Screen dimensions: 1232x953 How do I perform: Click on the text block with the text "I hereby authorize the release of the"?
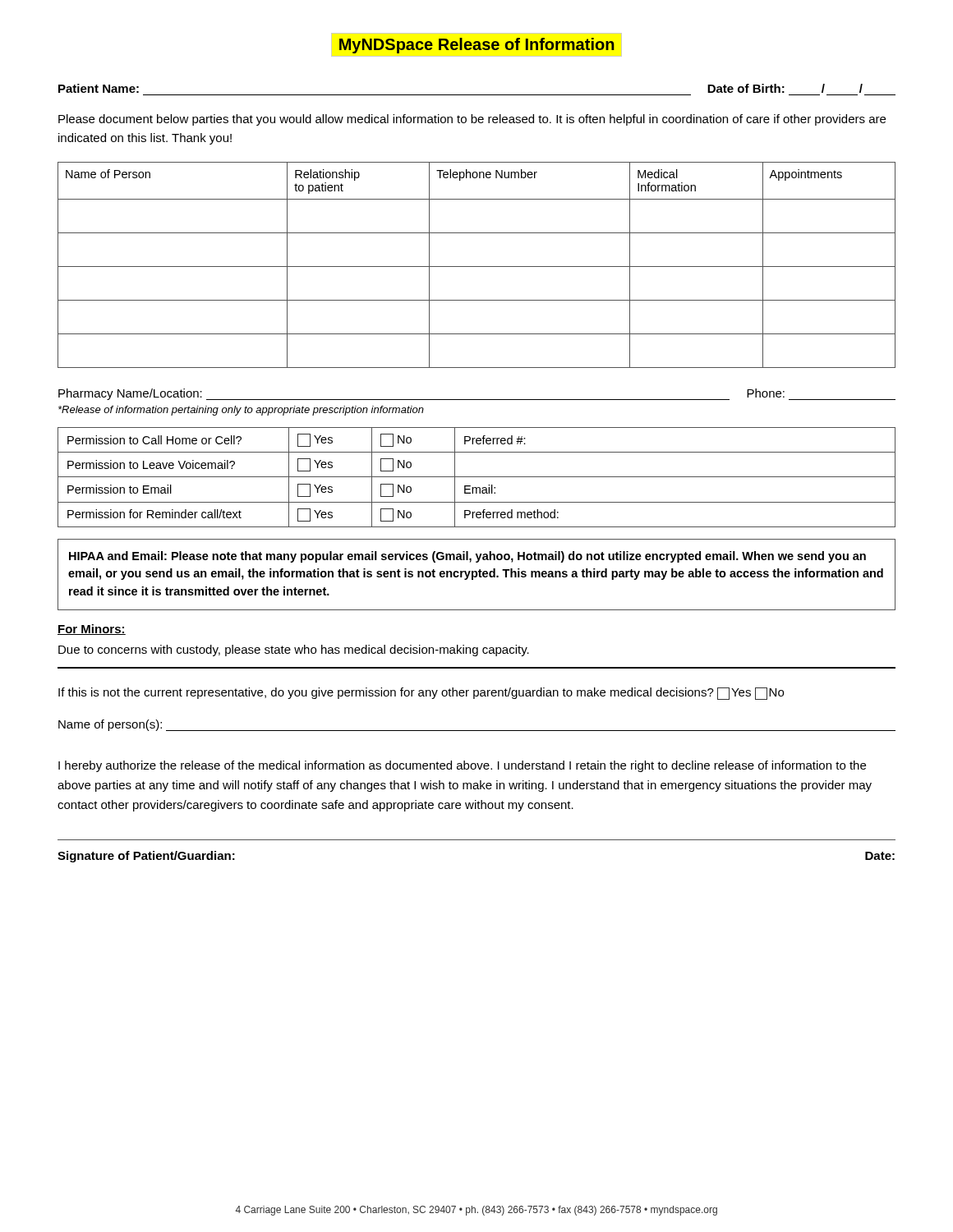tap(465, 785)
